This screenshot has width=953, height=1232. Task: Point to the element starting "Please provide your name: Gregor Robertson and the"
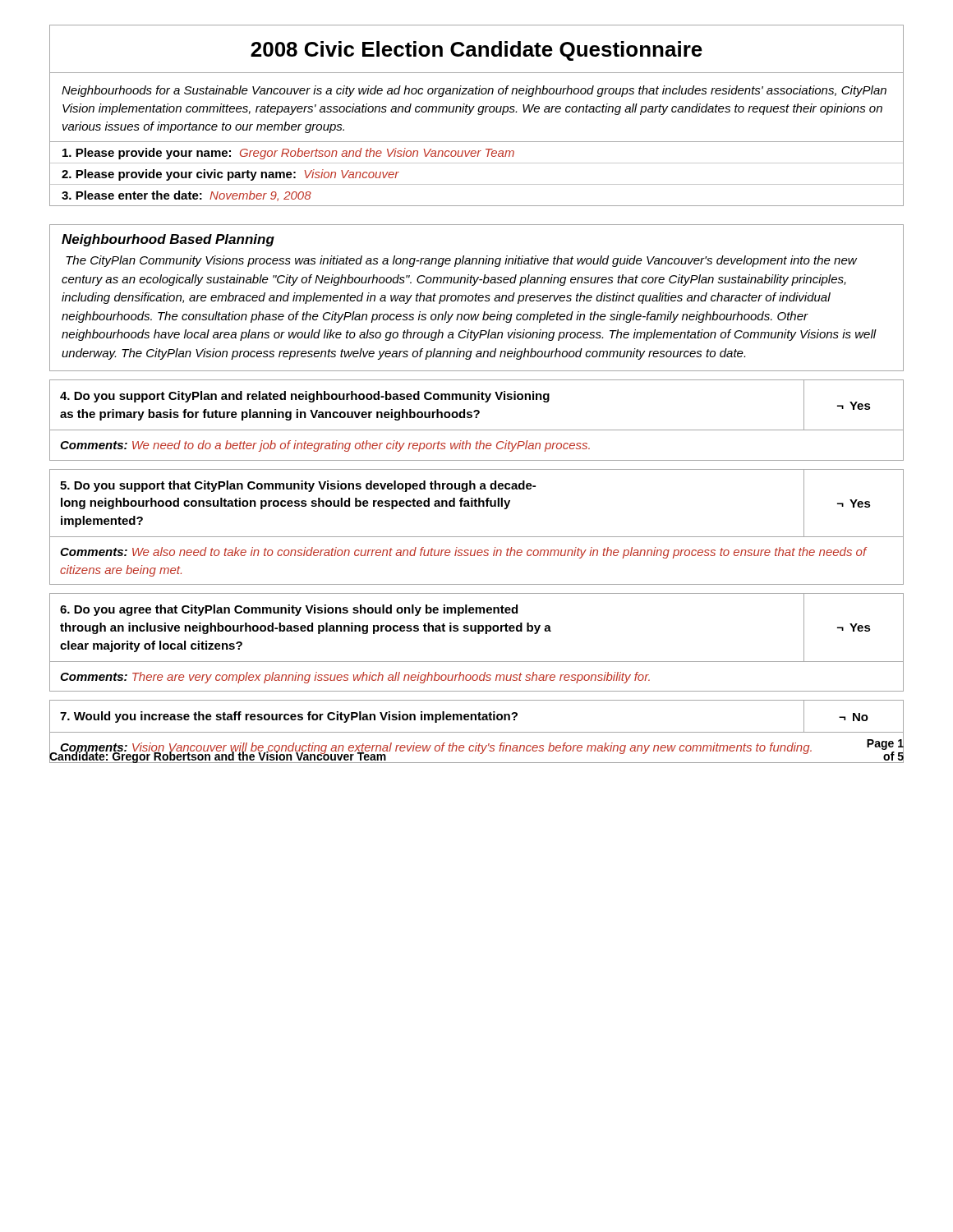288,153
